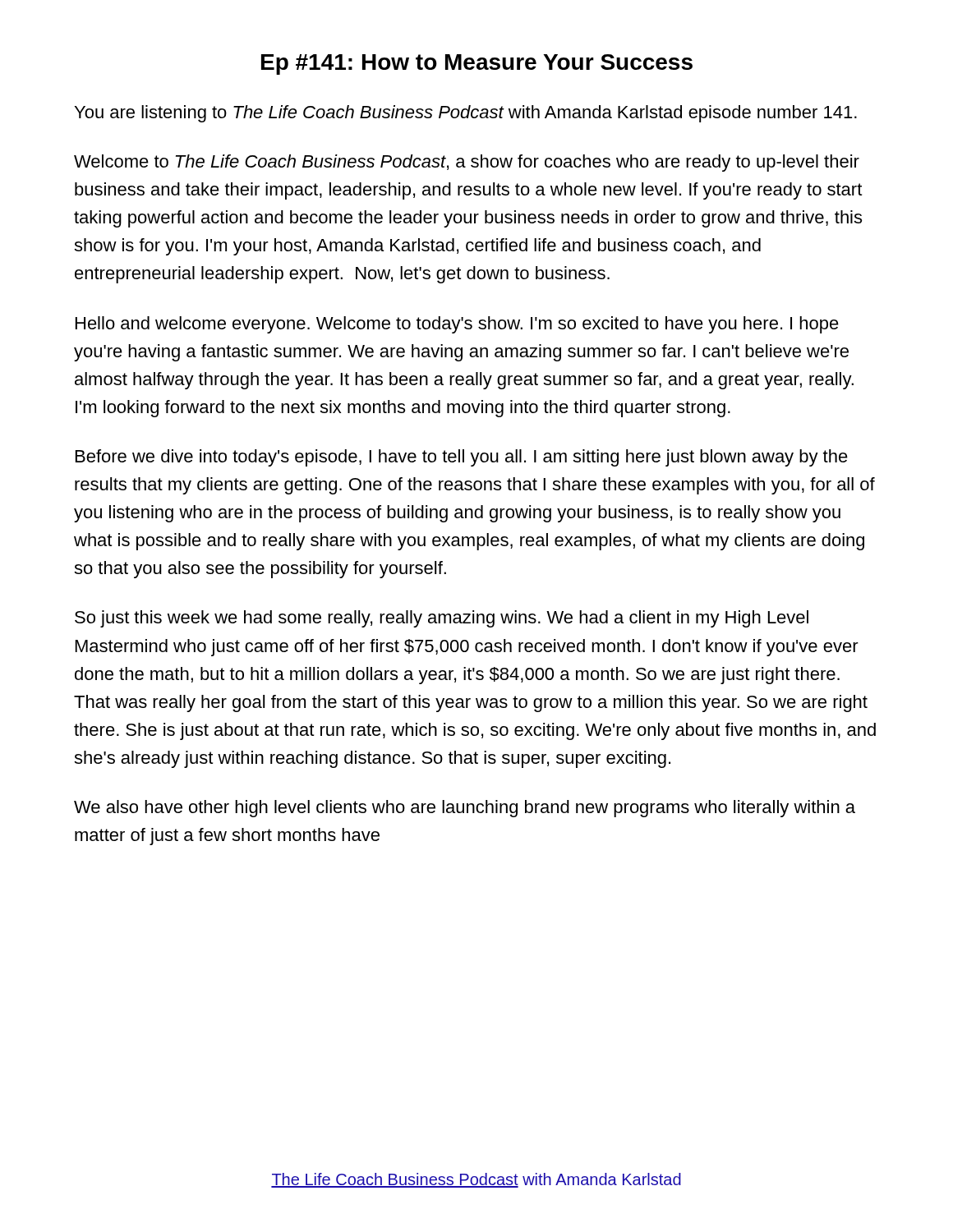Find the block on this page that starts "We also have other high level clients"
953x1232 pixels.
[x=465, y=821]
